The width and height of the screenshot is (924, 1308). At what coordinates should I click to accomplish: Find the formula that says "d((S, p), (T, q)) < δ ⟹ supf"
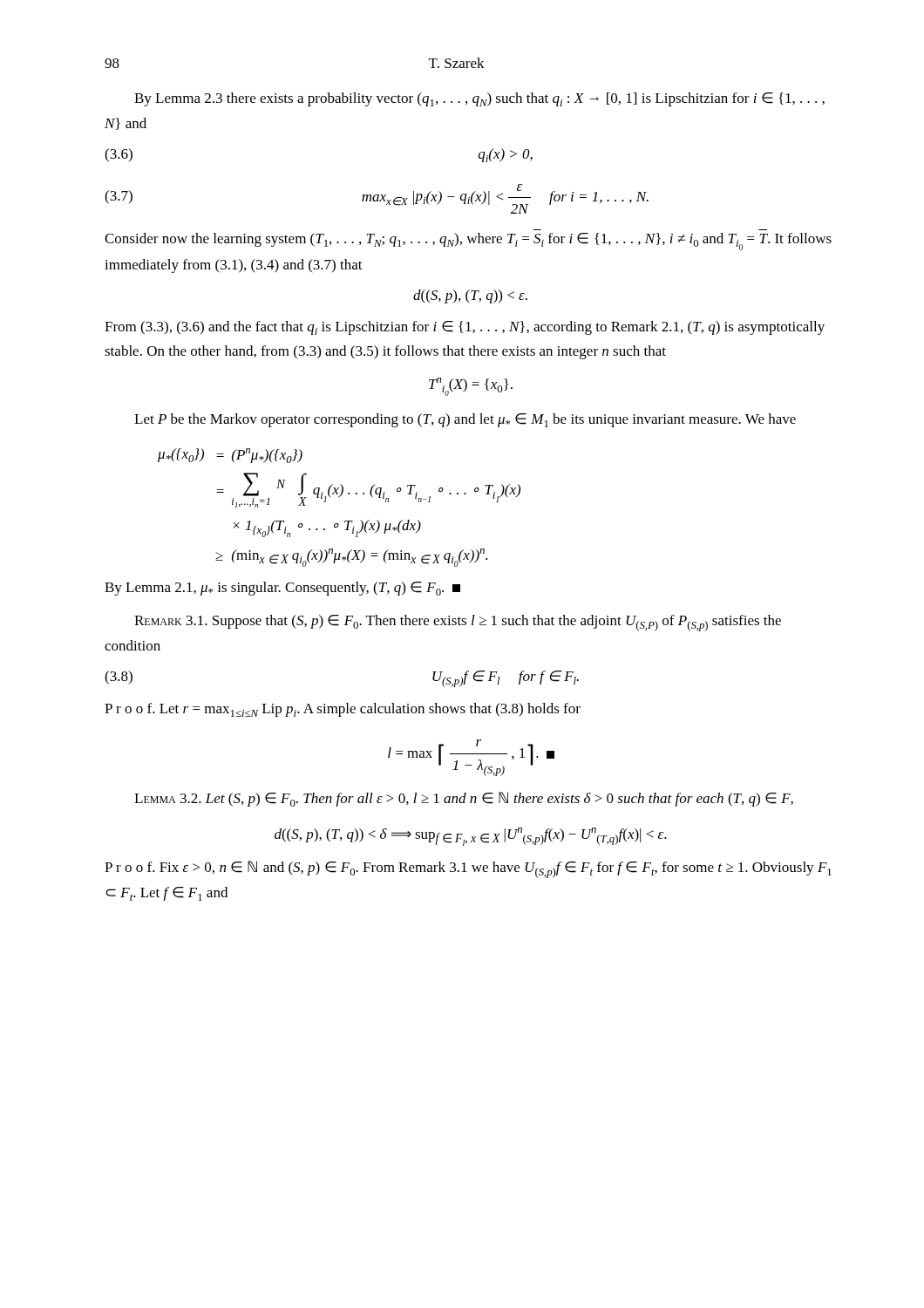(x=471, y=835)
